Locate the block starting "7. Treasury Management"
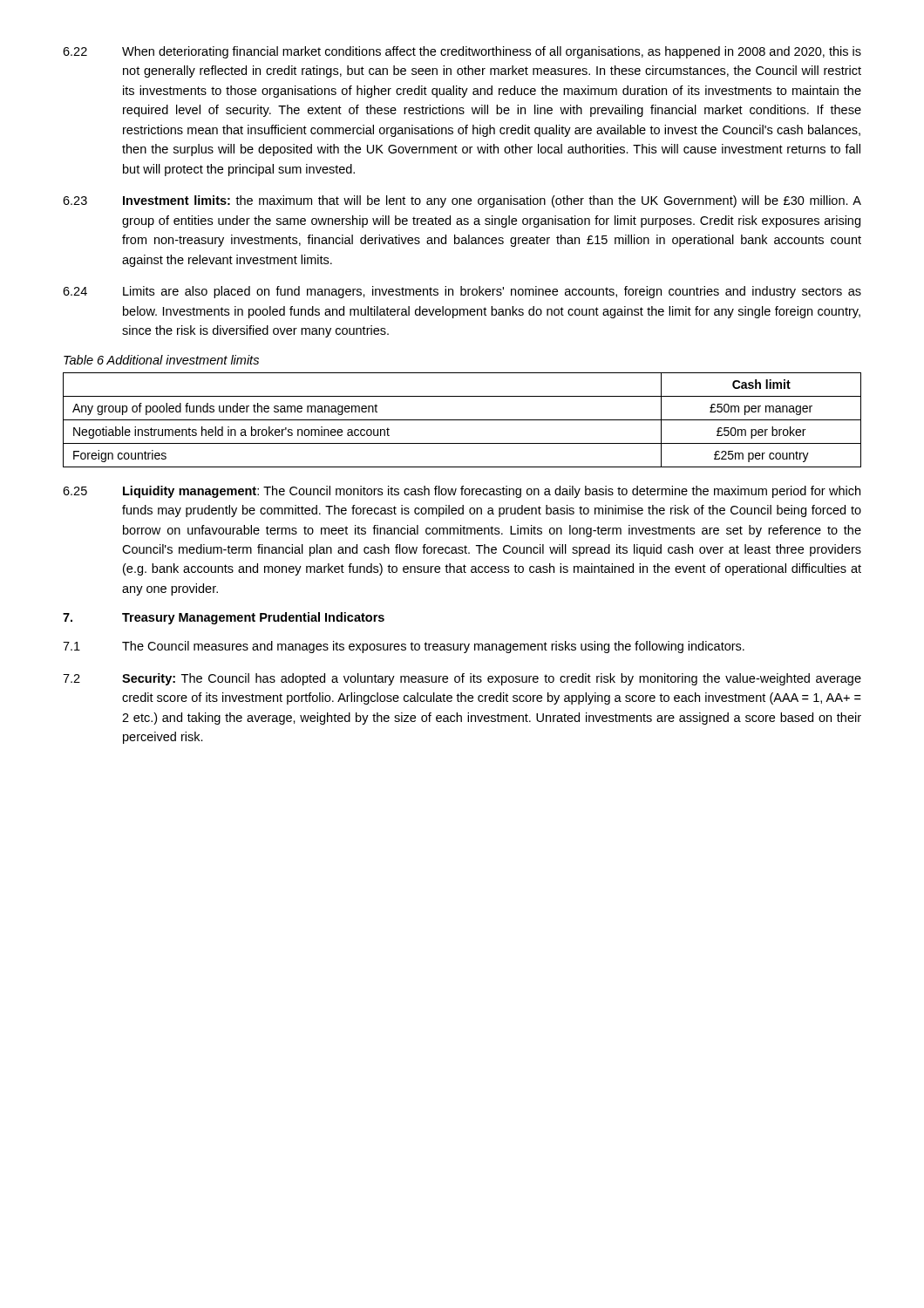Viewport: 924px width, 1308px height. (x=224, y=618)
